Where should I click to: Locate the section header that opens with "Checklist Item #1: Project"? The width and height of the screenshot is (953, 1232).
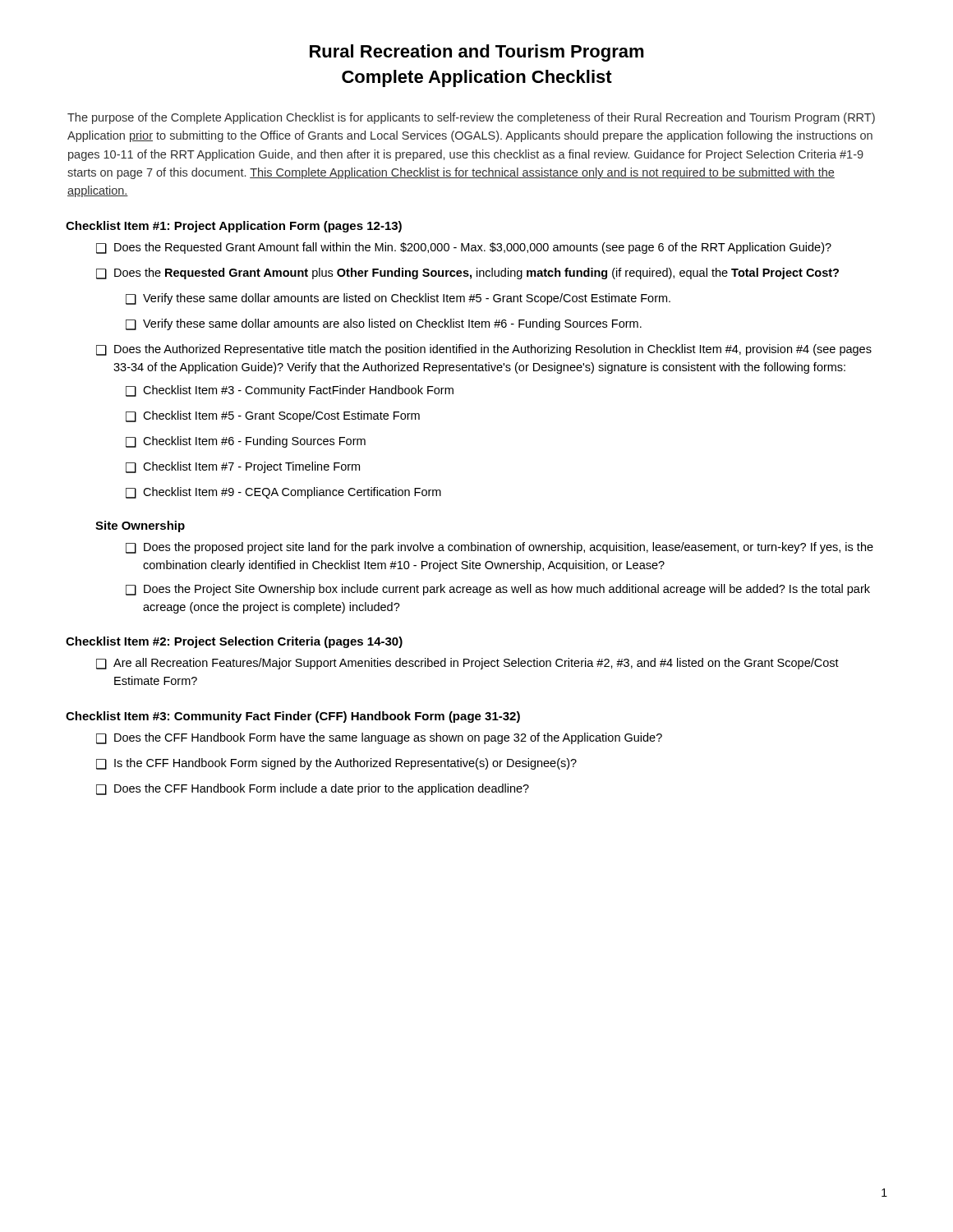pyautogui.click(x=234, y=225)
